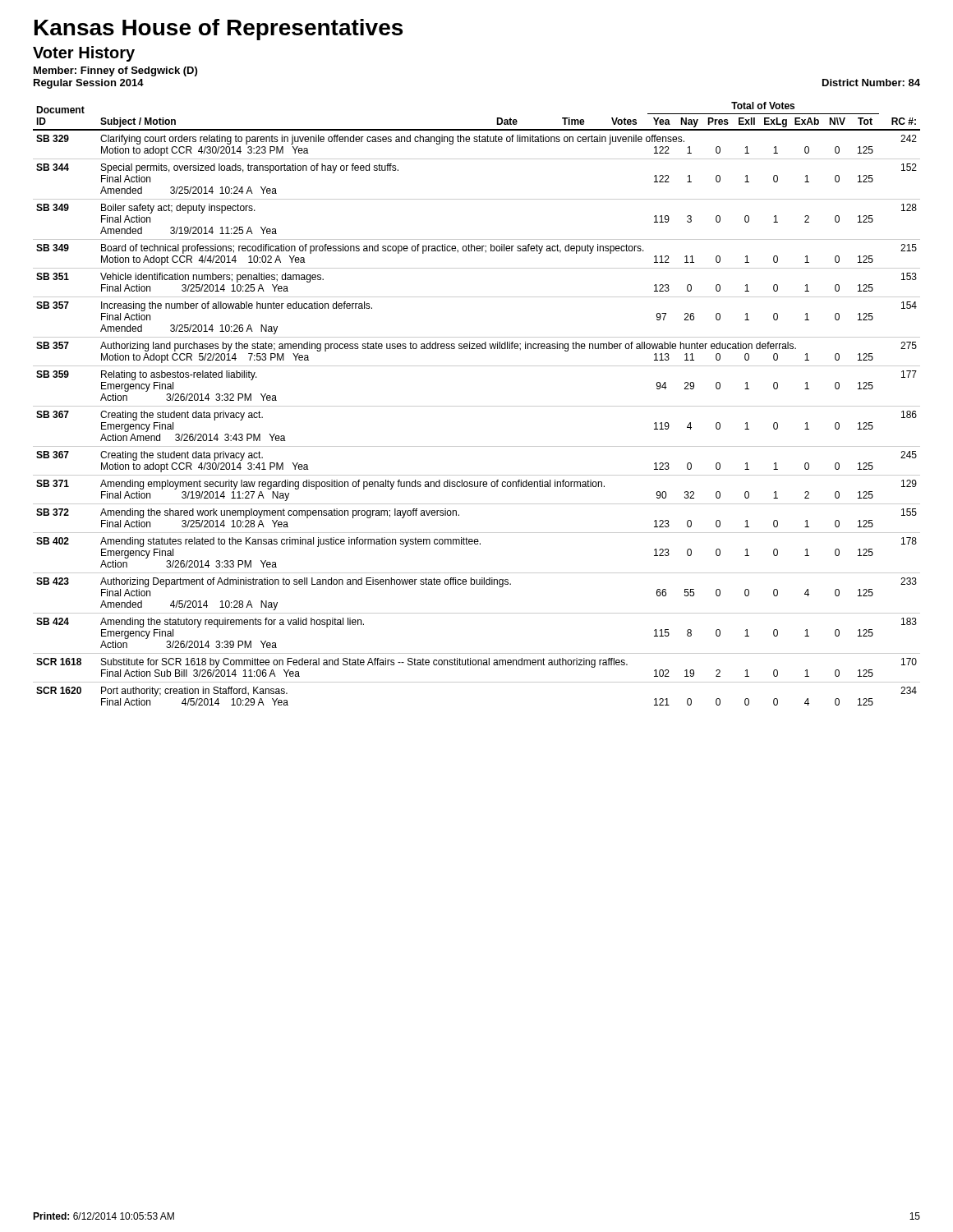Select the text that says "District Number: 84"
Image resolution: width=953 pixels, height=1232 pixels.
click(871, 83)
